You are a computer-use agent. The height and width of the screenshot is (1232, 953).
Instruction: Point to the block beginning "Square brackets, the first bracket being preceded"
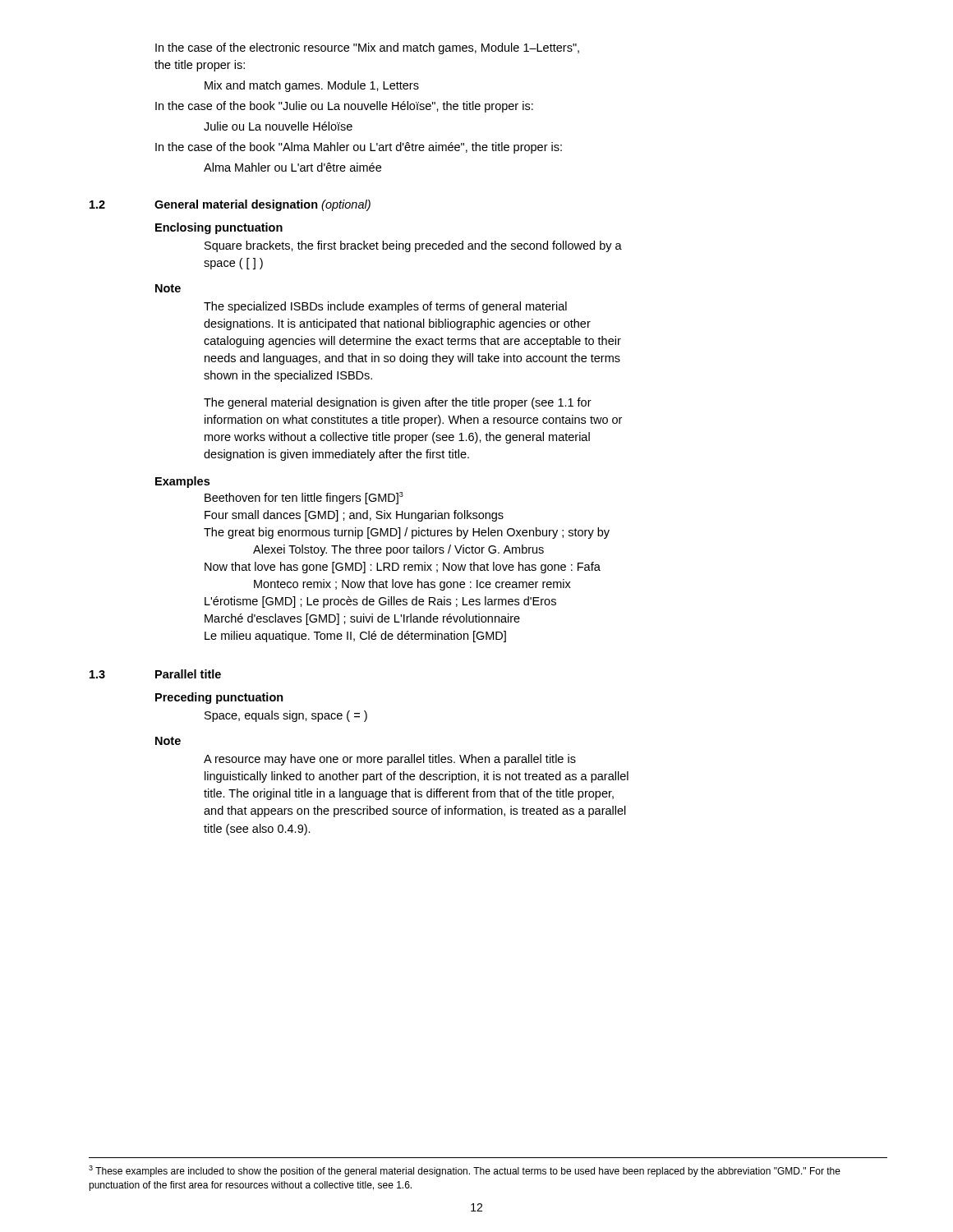click(x=413, y=254)
